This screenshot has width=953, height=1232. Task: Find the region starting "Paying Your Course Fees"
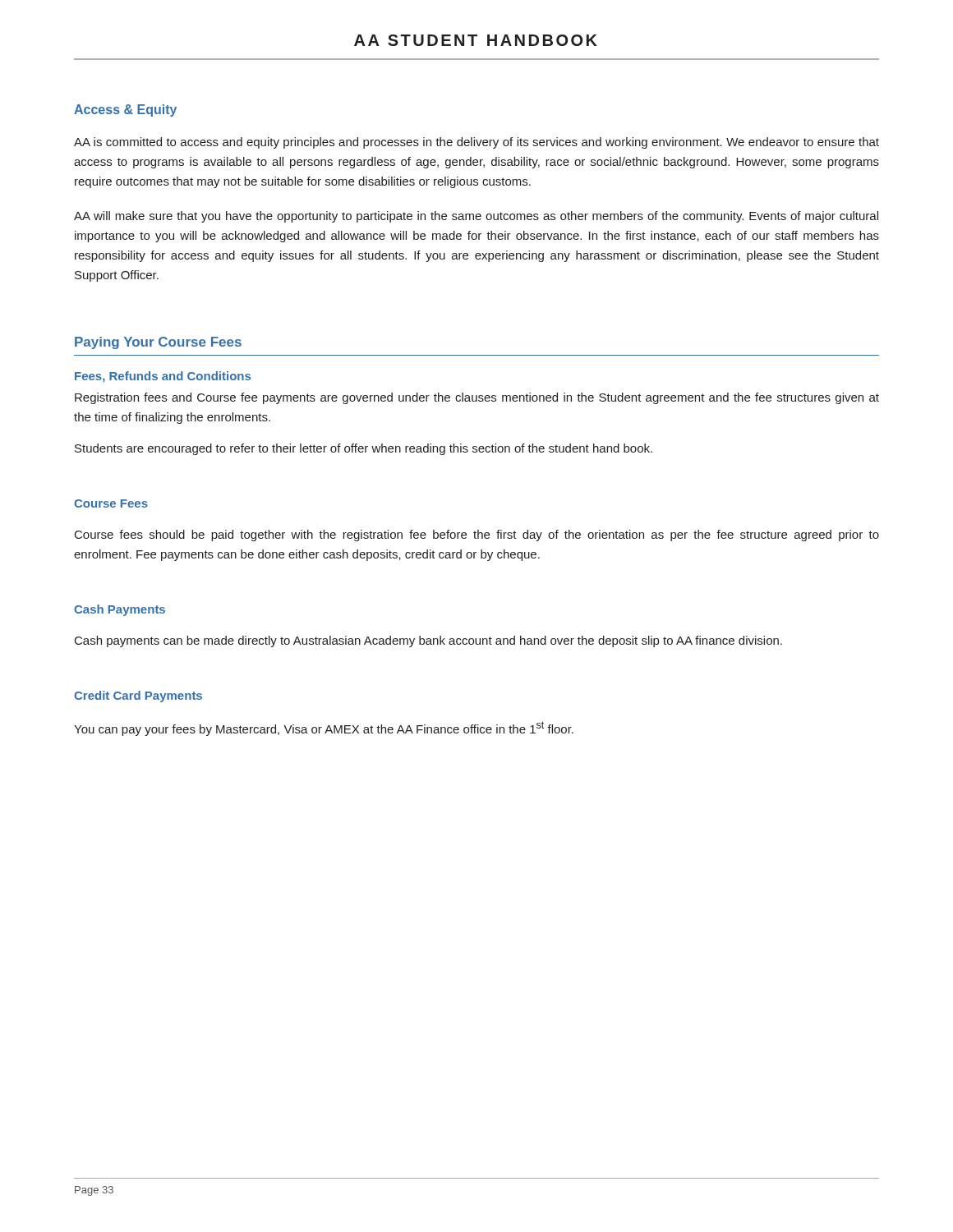coord(158,342)
